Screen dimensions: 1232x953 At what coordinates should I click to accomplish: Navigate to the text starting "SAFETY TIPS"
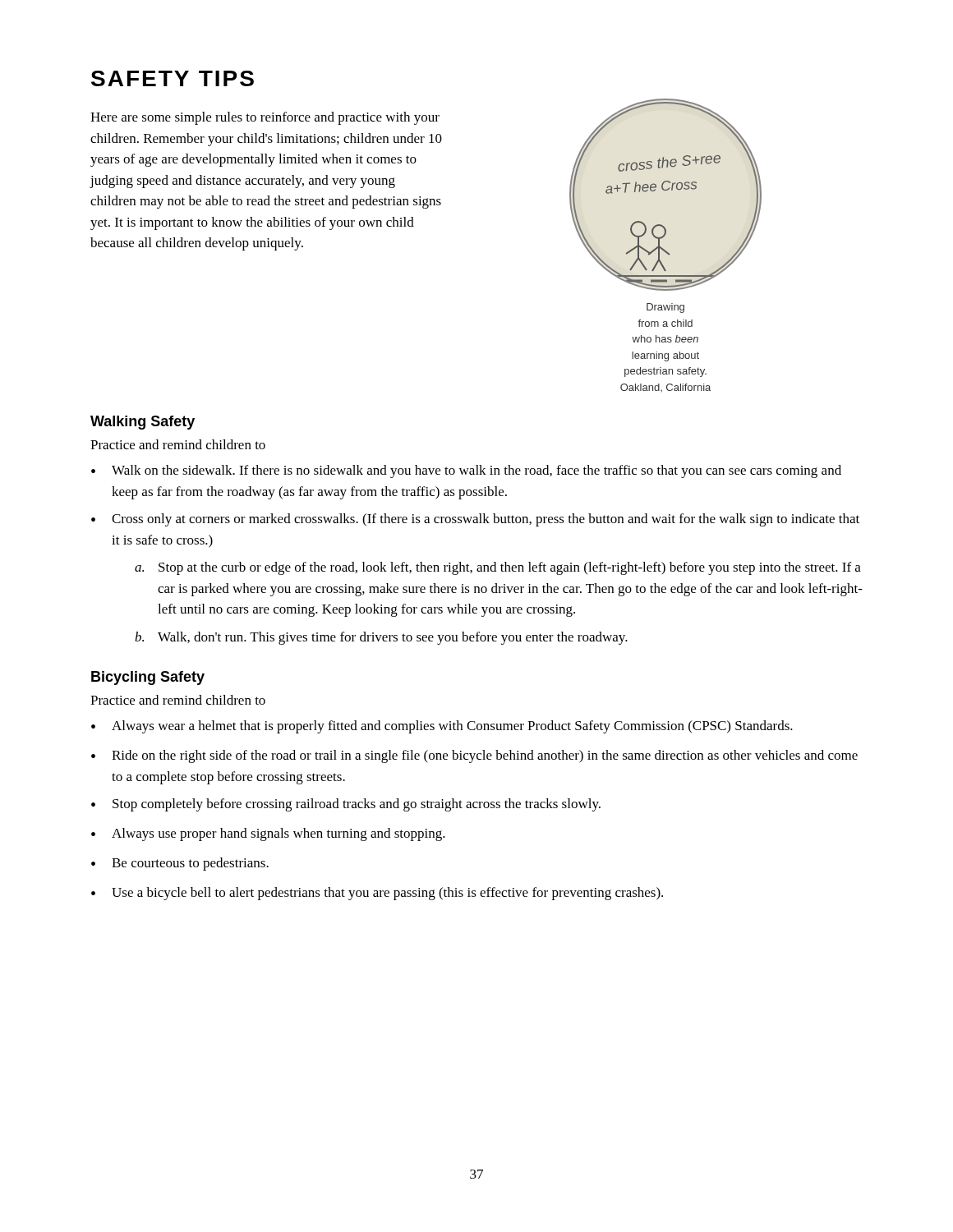click(x=173, y=78)
